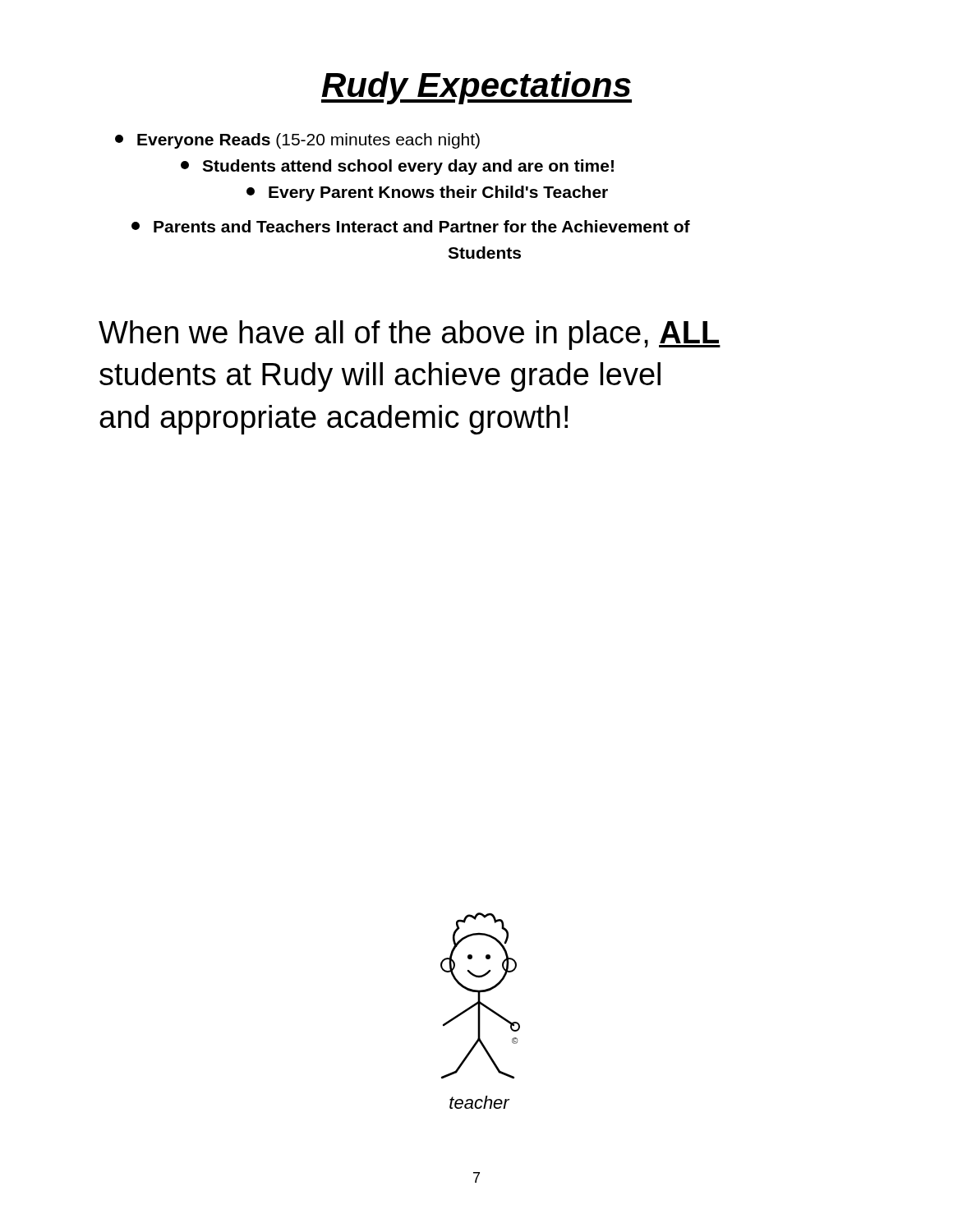The image size is (953, 1232).
Task: Where does it say "Every Parent Knows their Child's Teacher"?
Action: 427,192
